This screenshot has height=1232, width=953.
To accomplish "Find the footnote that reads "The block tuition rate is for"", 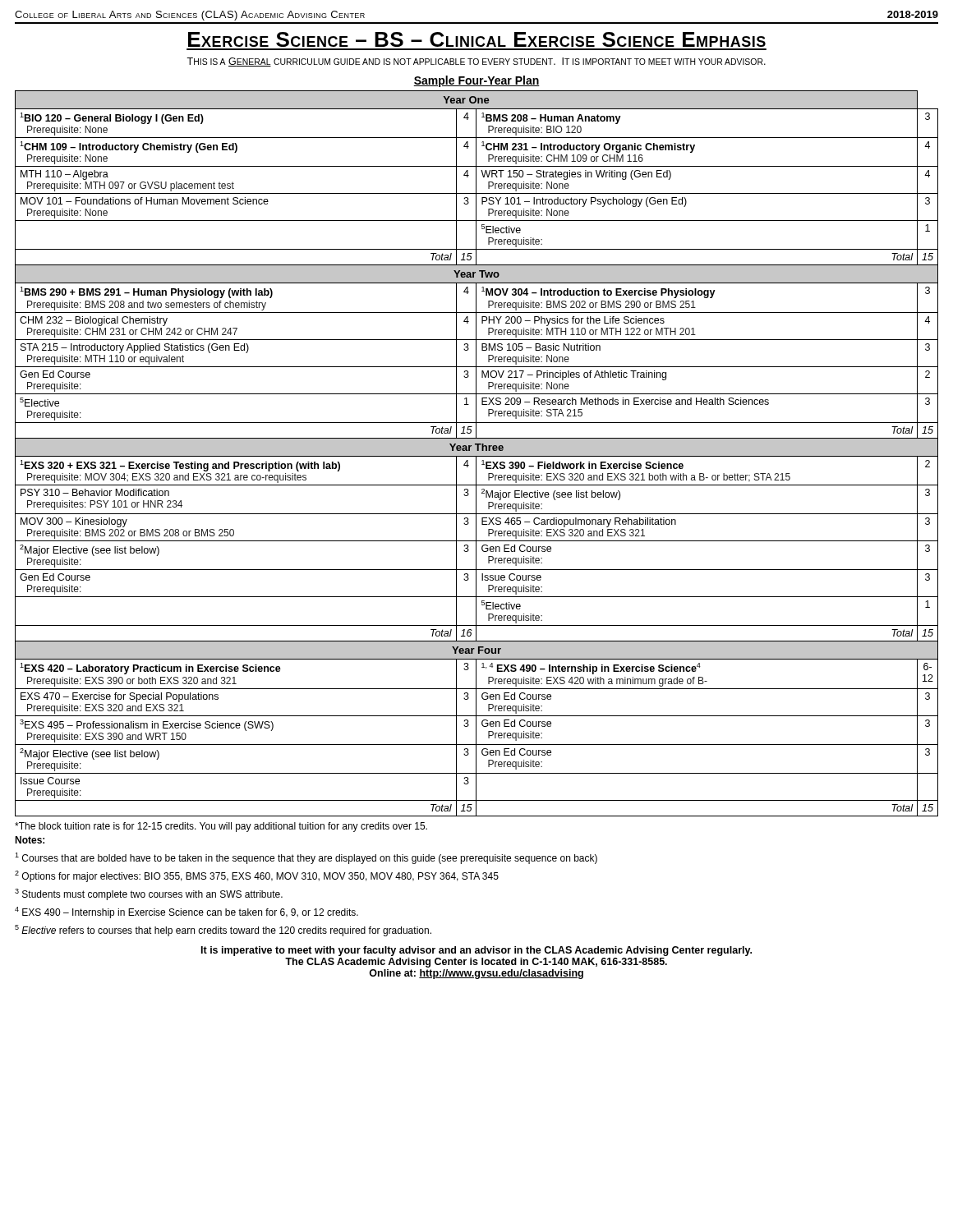I will coord(221,826).
